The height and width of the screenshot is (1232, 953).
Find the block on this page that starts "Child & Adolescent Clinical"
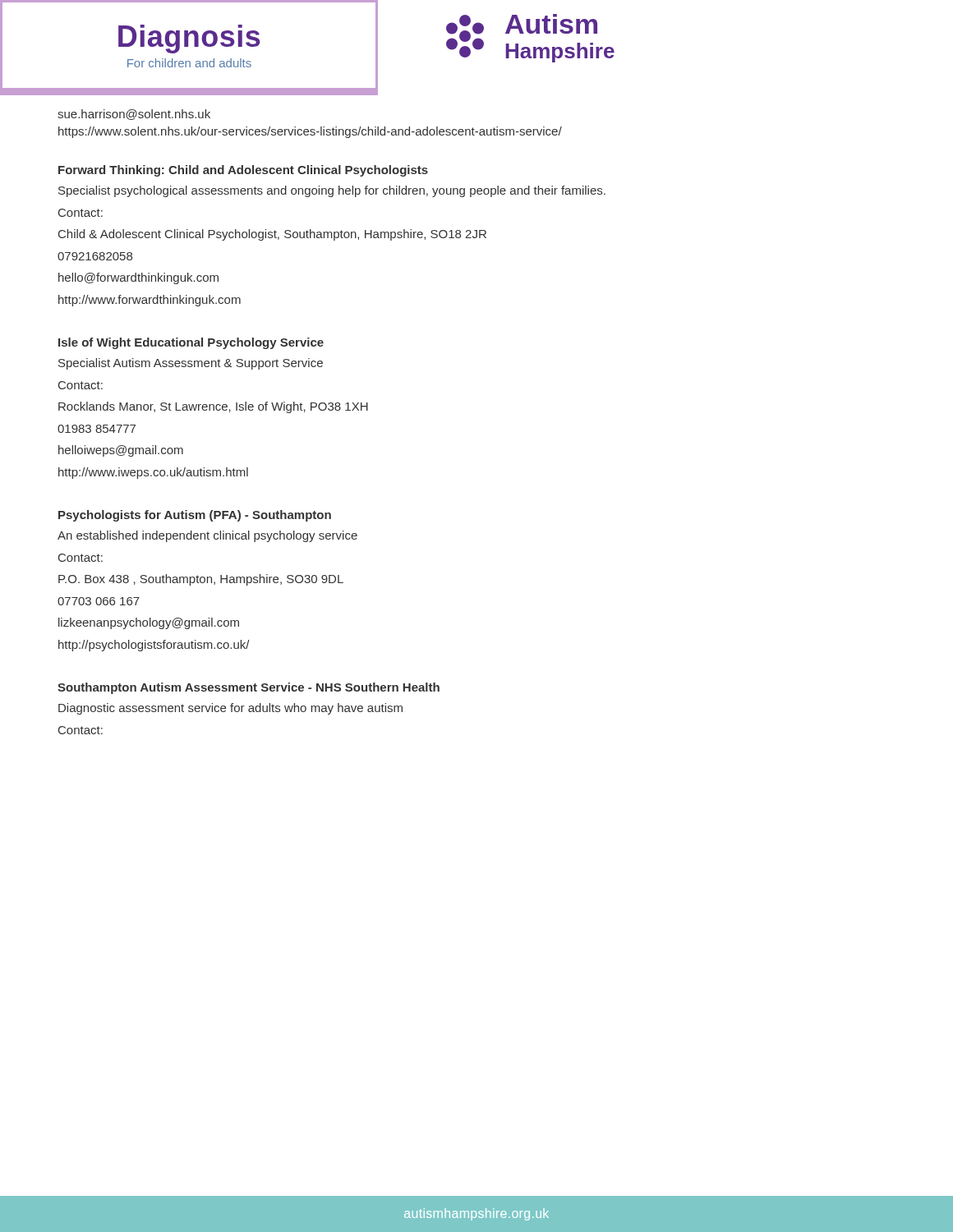(x=272, y=234)
